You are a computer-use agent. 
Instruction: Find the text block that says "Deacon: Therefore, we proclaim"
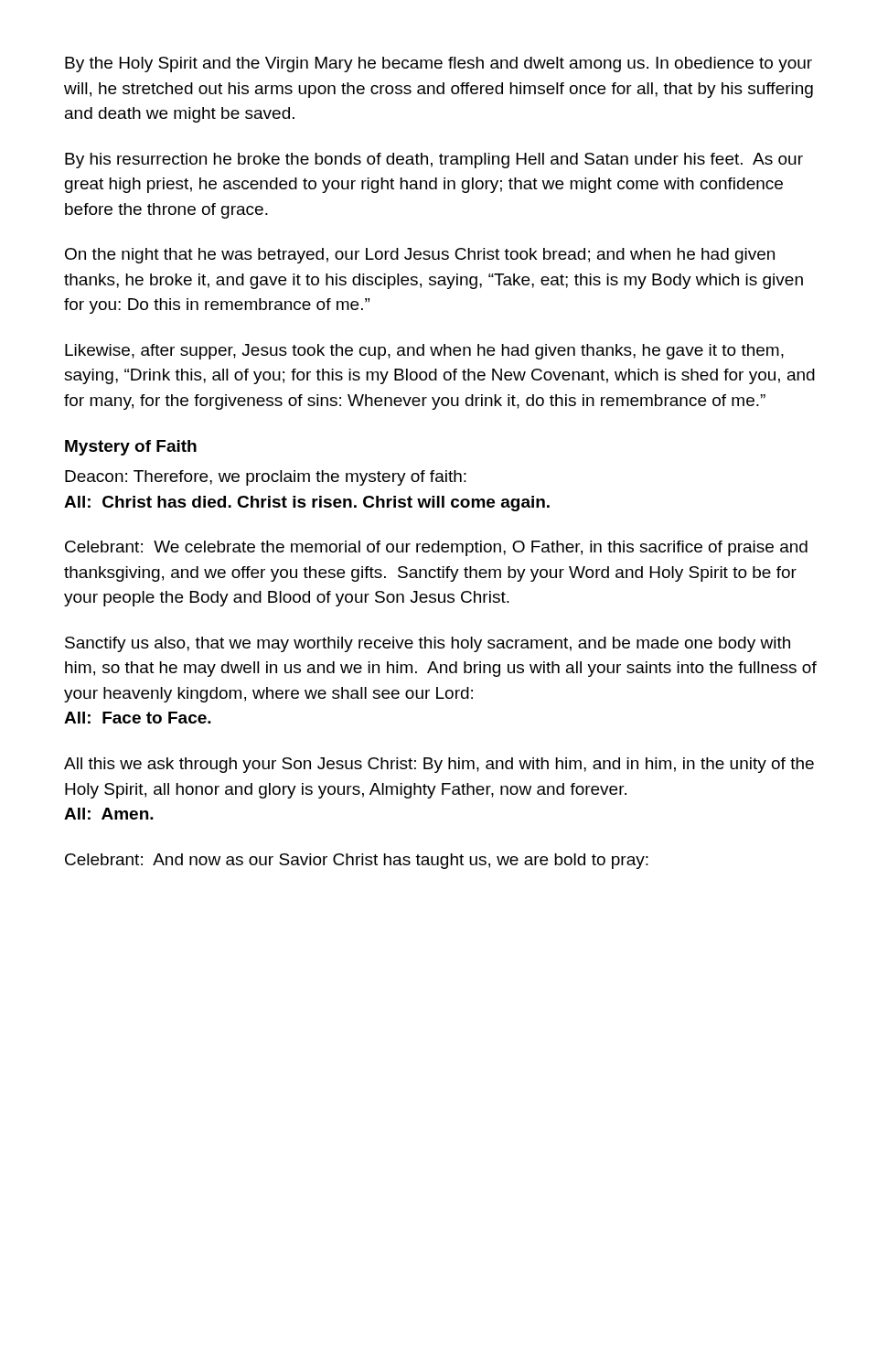pyautogui.click(x=307, y=489)
